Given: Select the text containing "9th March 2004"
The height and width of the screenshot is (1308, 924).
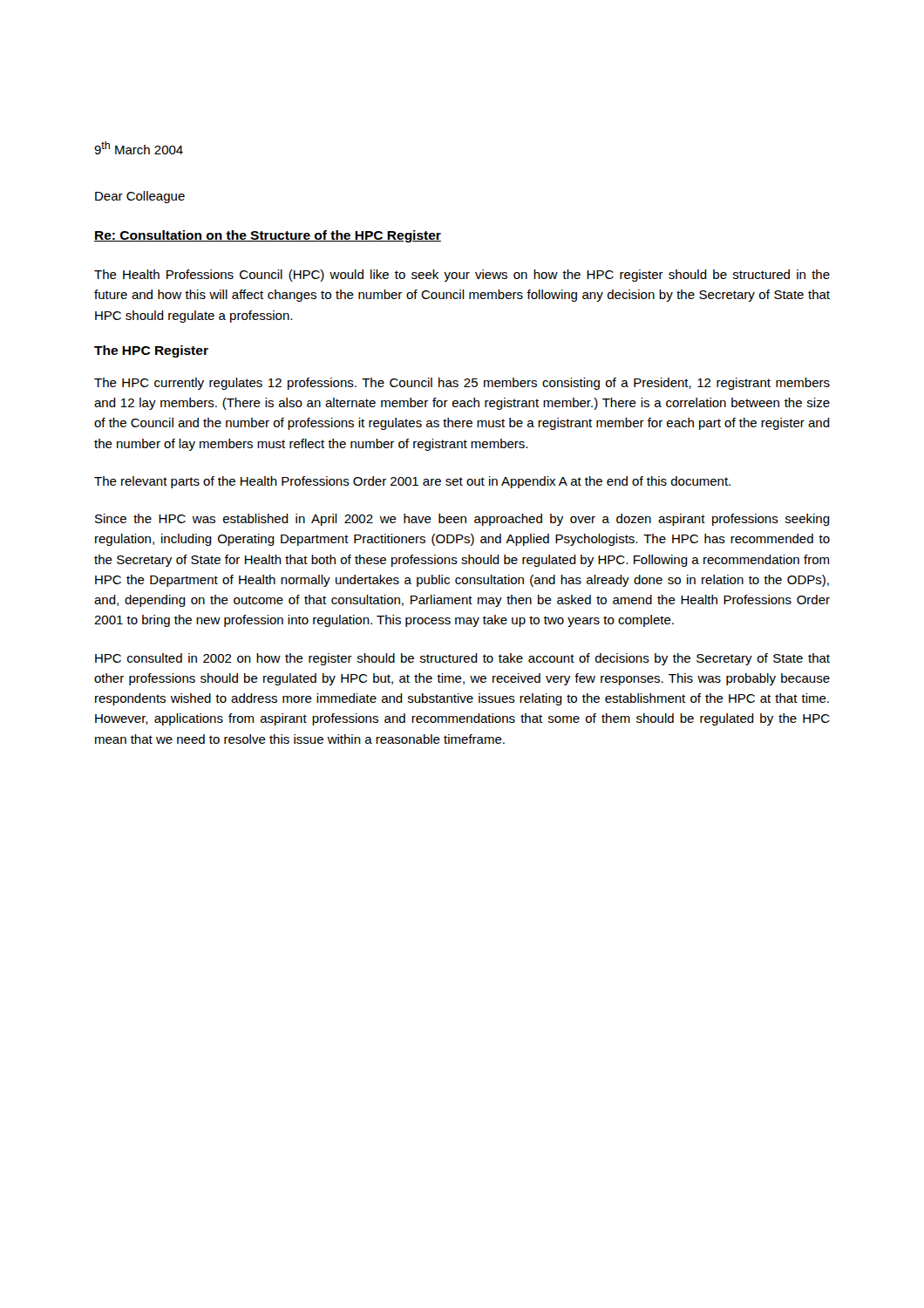Looking at the screenshot, I should click(x=139, y=148).
